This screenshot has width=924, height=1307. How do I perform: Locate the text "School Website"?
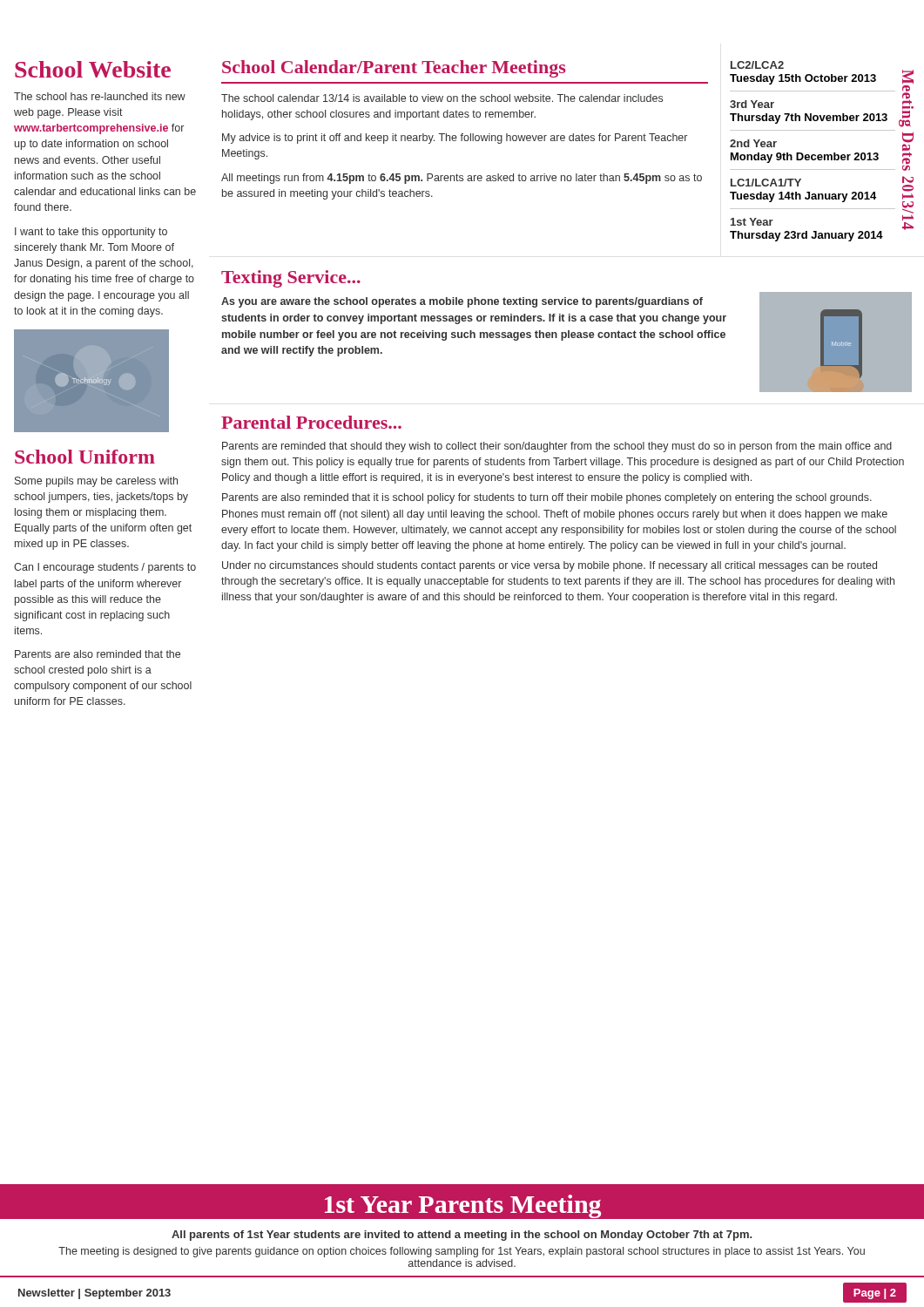point(93,69)
